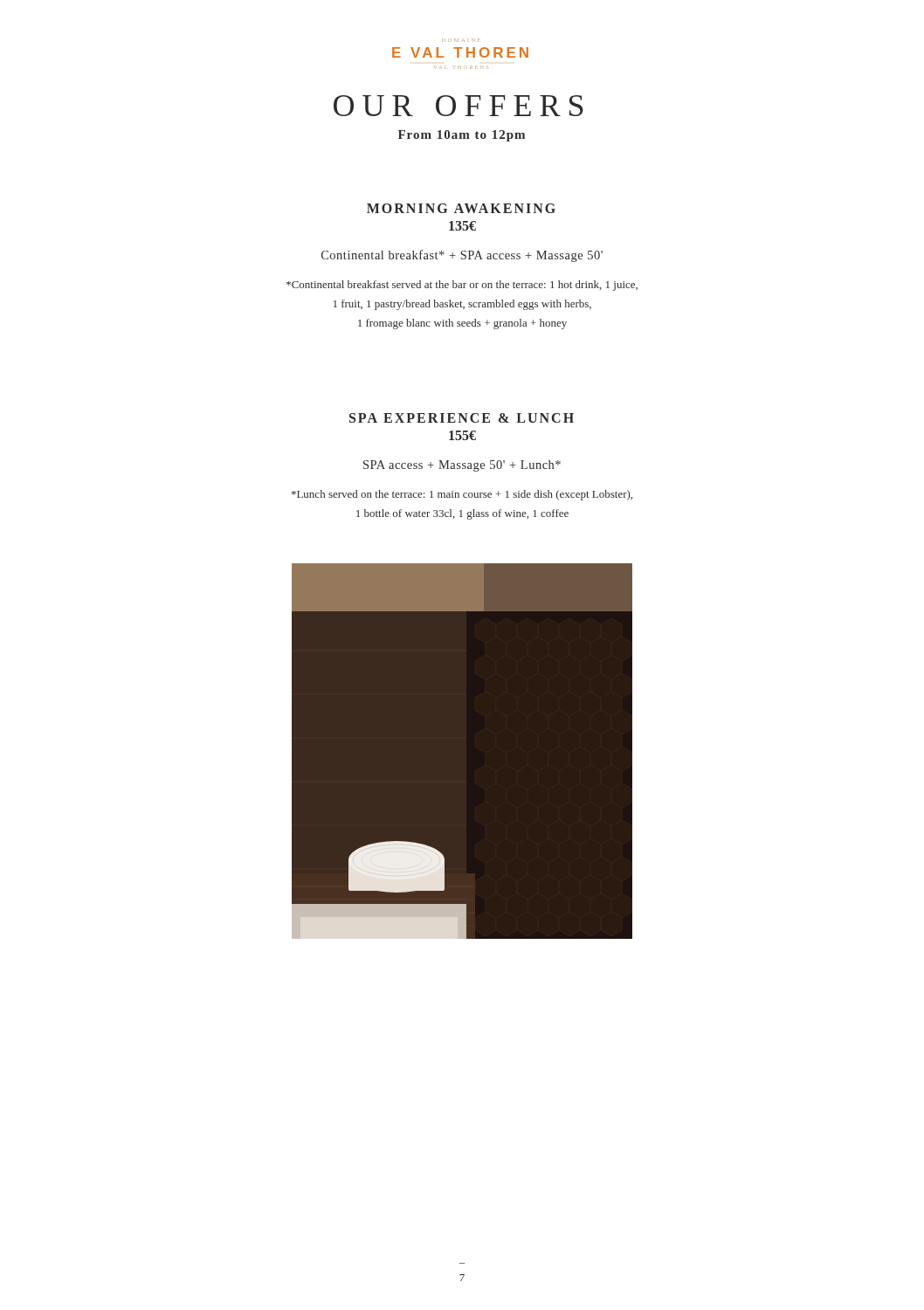Where is the section header that starts "SPA EXPERIENCE &"?
Image resolution: width=924 pixels, height=1310 pixels.
coord(462,467)
